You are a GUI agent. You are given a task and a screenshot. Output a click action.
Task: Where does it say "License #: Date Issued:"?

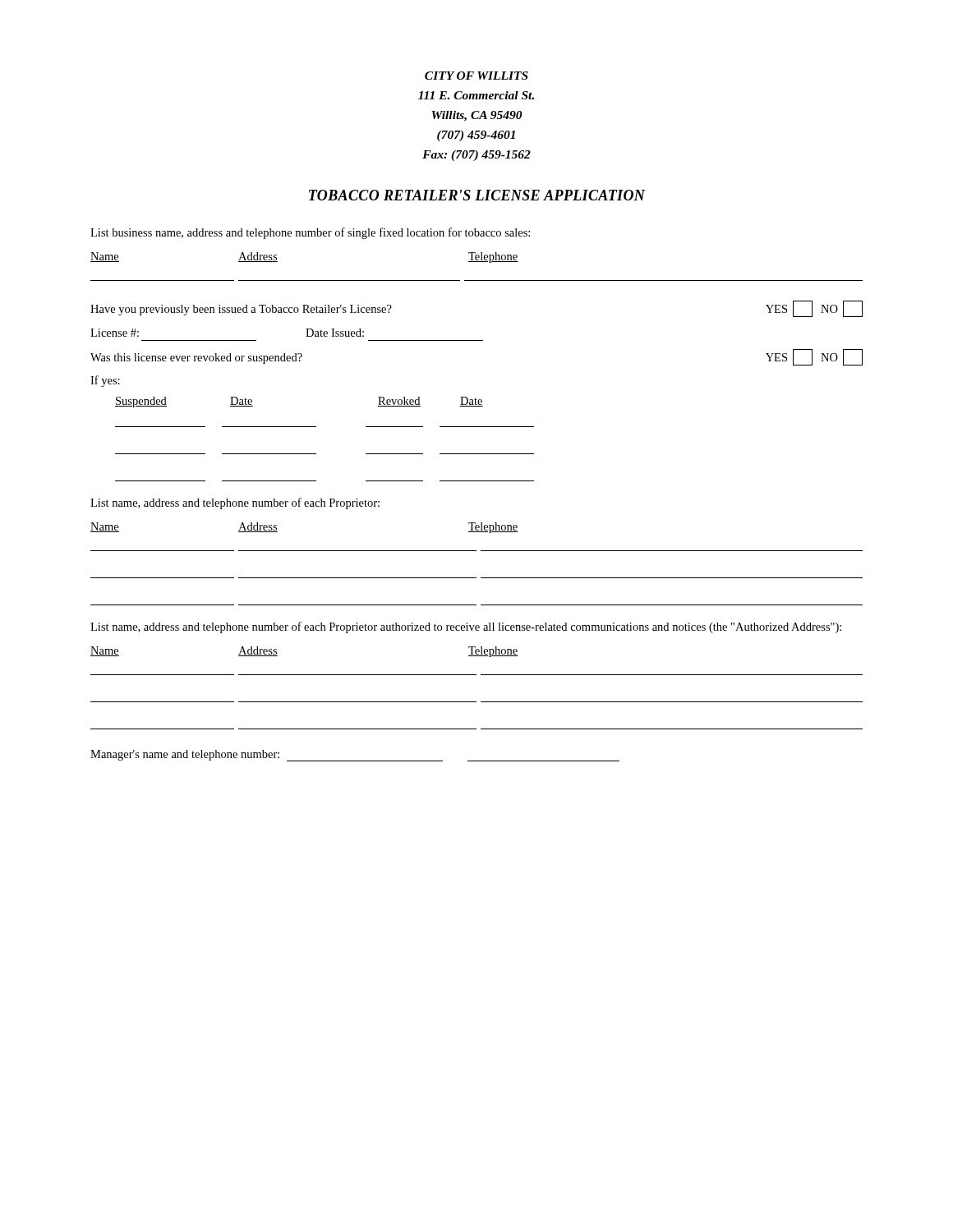coord(116,332)
